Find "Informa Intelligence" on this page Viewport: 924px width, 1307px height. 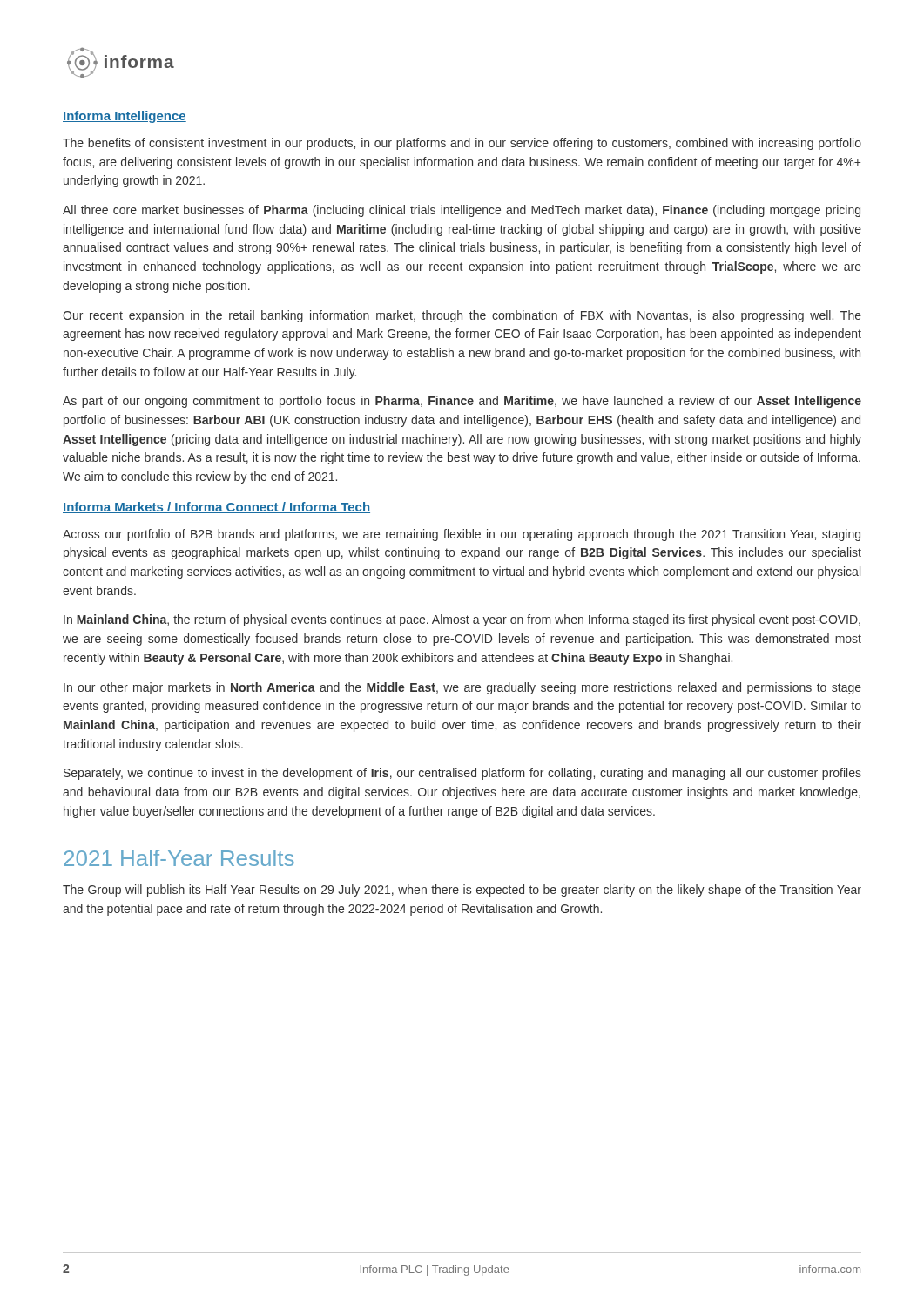[124, 115]
